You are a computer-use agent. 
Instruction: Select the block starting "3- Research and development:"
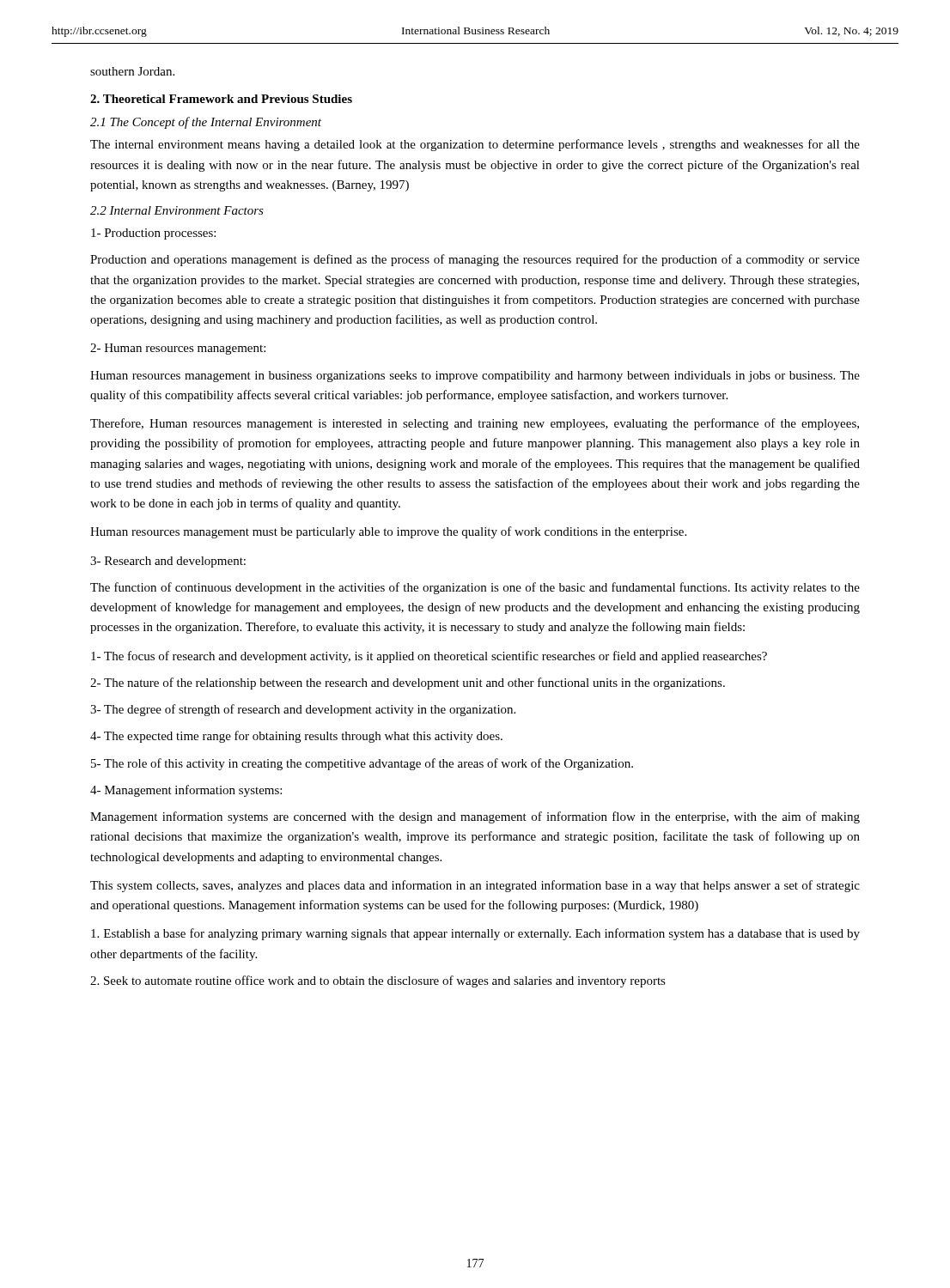[x=168, y=560]
